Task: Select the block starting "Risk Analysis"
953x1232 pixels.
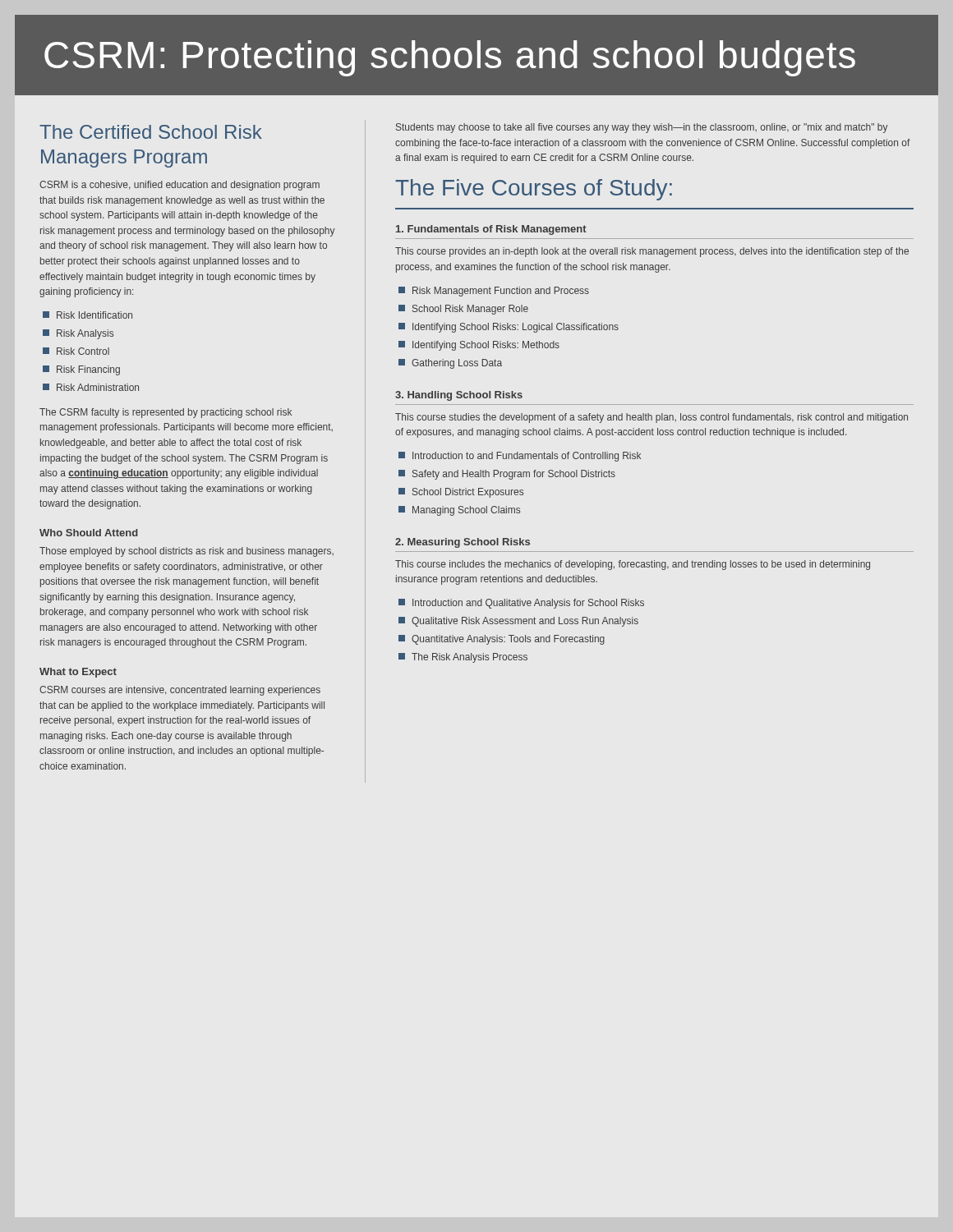Action: (78, 333)
